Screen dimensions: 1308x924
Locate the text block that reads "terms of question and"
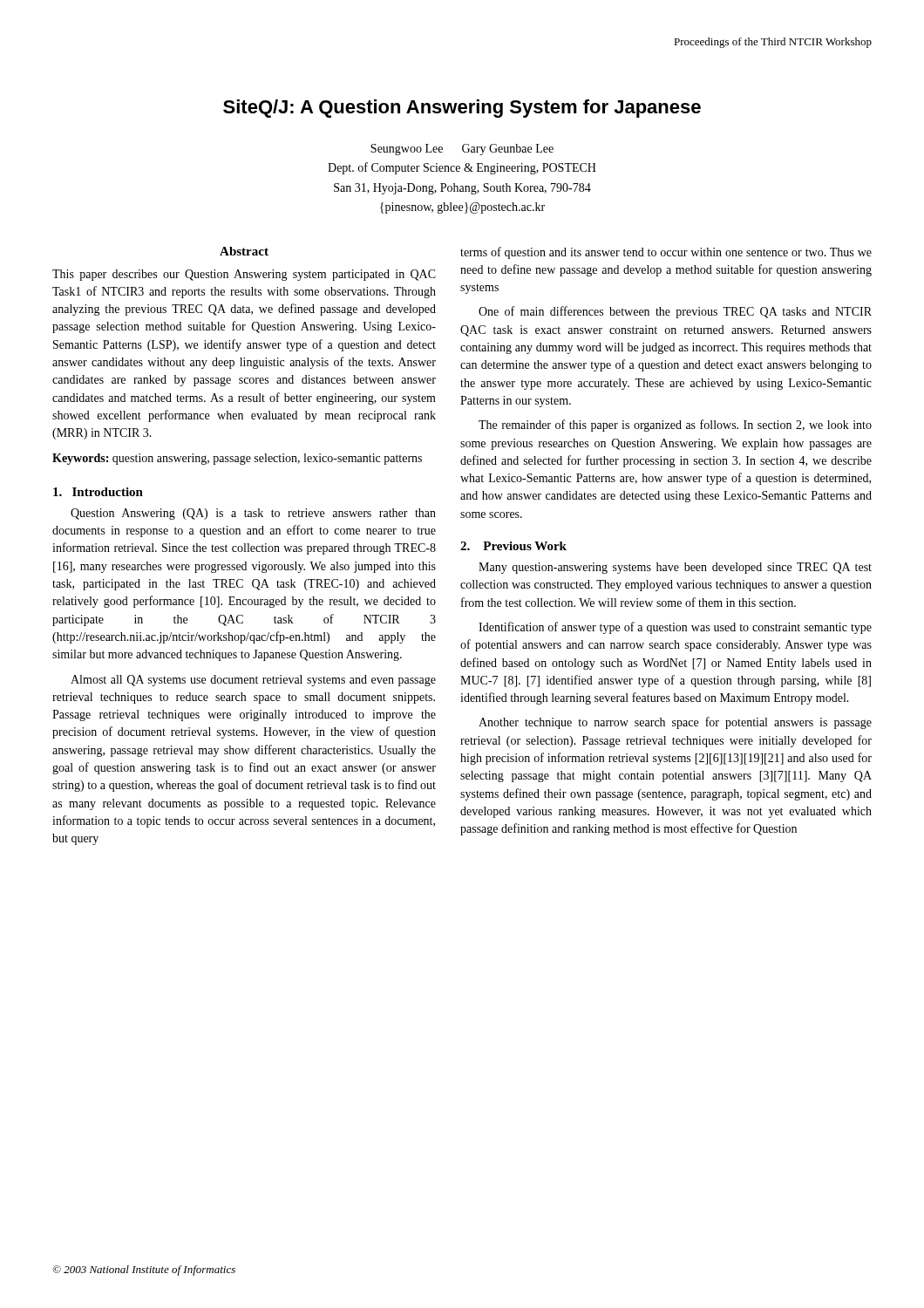coord(666,384)
